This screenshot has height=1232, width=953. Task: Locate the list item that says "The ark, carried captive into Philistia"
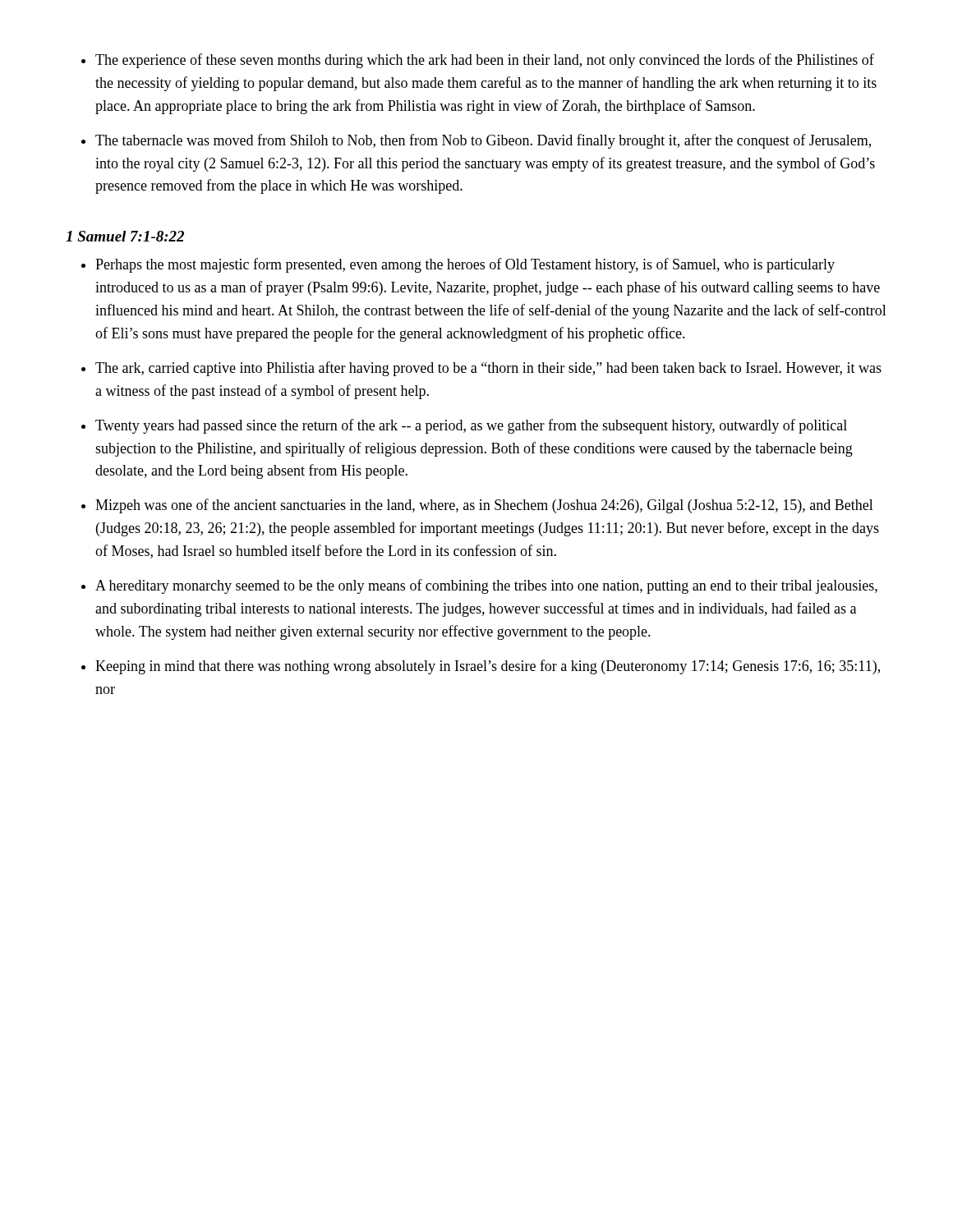pos(476,380)
